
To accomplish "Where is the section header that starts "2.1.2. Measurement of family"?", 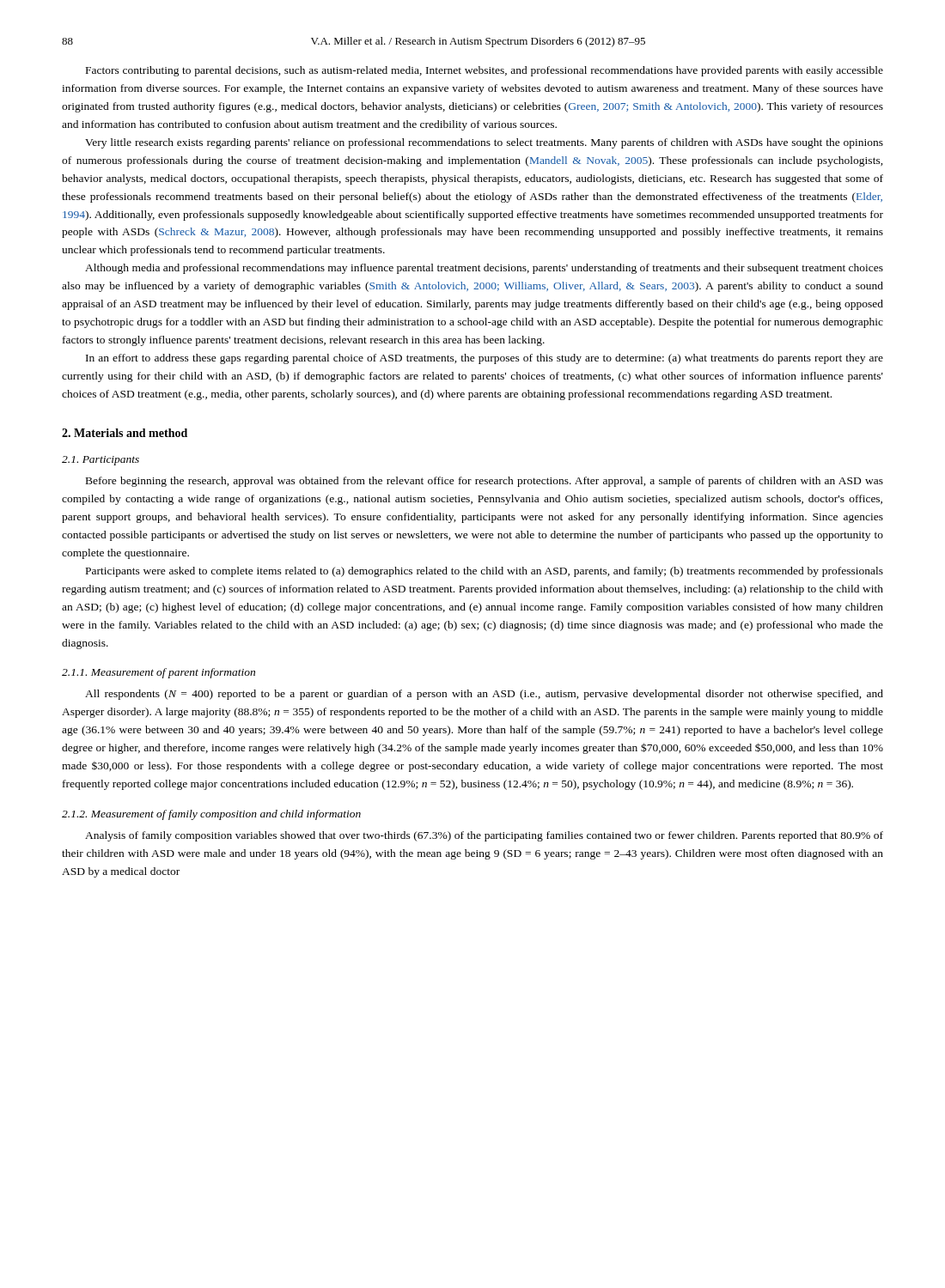I will click(211, 814).
